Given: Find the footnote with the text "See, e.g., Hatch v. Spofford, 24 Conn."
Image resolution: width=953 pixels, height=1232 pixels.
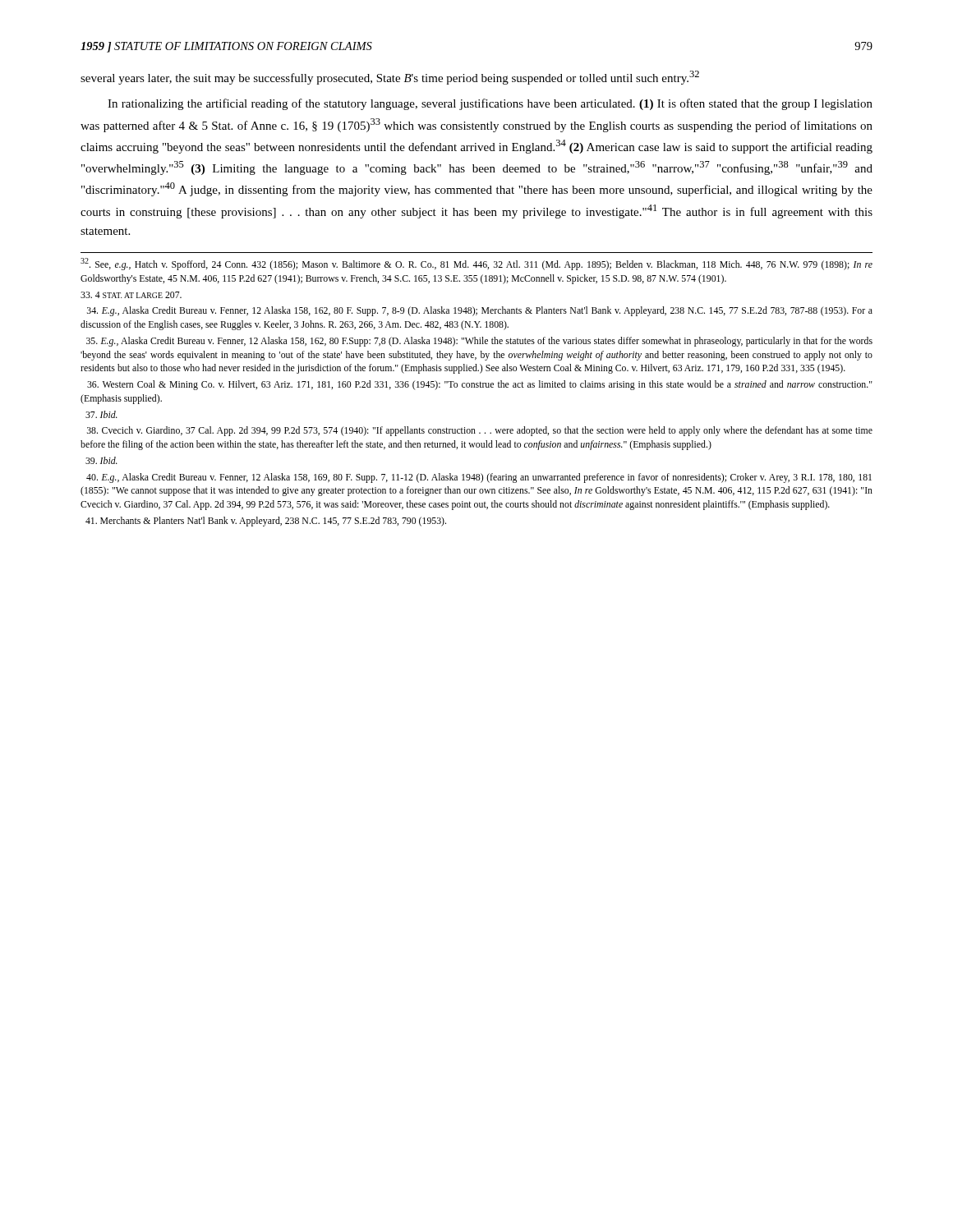Looking at the screenshot, I should pos(476,271).
